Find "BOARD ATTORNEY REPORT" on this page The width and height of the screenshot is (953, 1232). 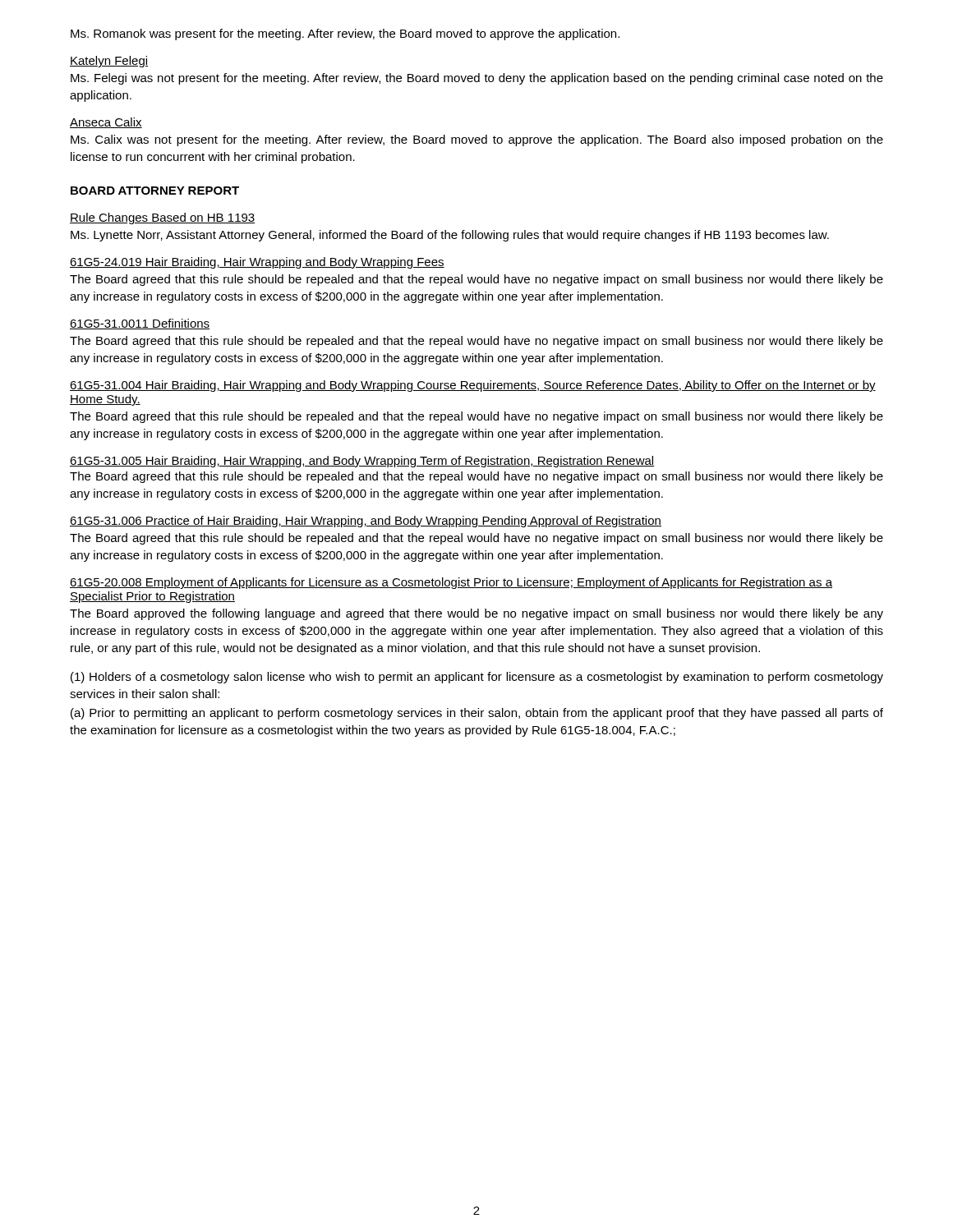coord(155,191)
